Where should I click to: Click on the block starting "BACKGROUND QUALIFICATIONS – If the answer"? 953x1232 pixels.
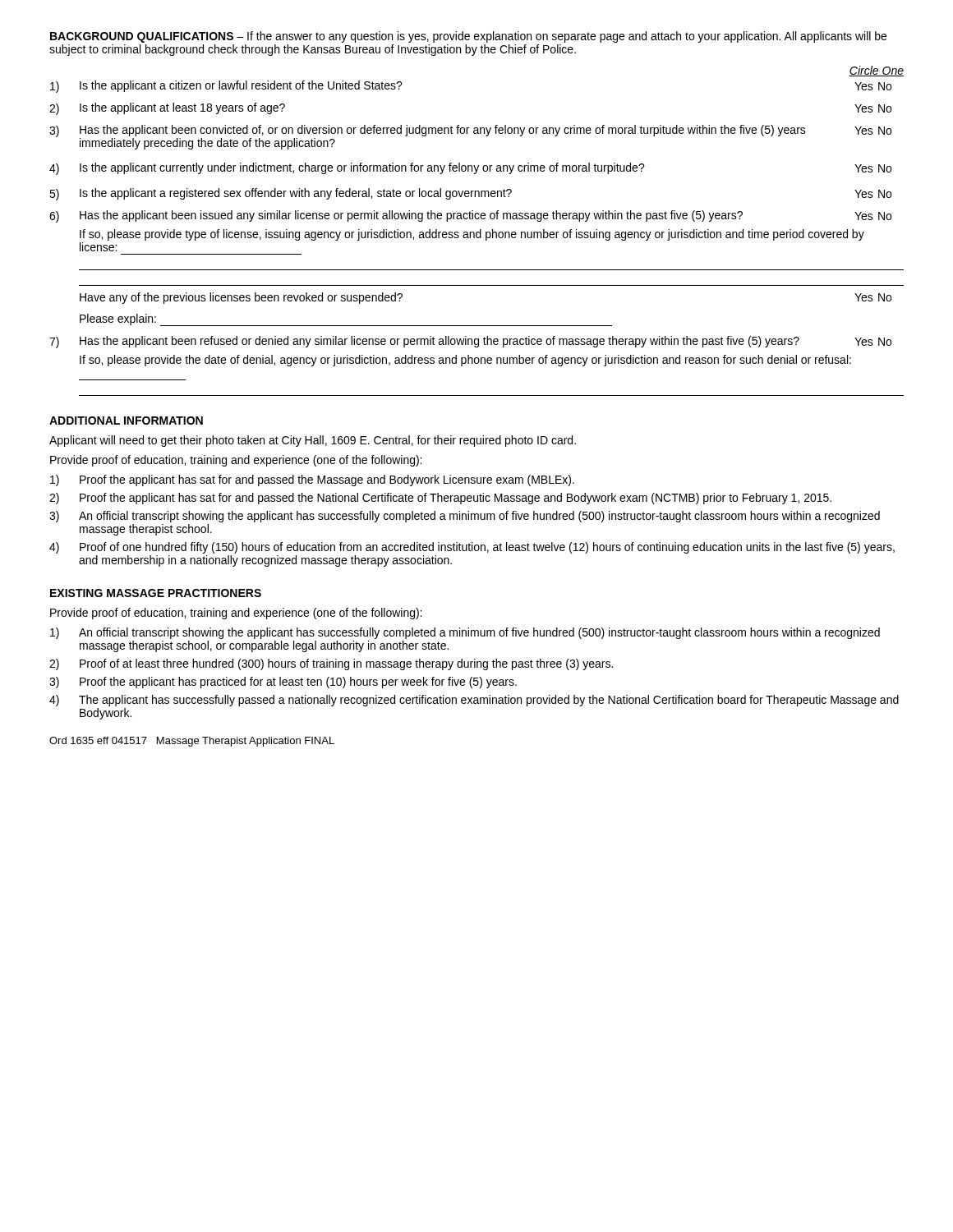point(468,43)
